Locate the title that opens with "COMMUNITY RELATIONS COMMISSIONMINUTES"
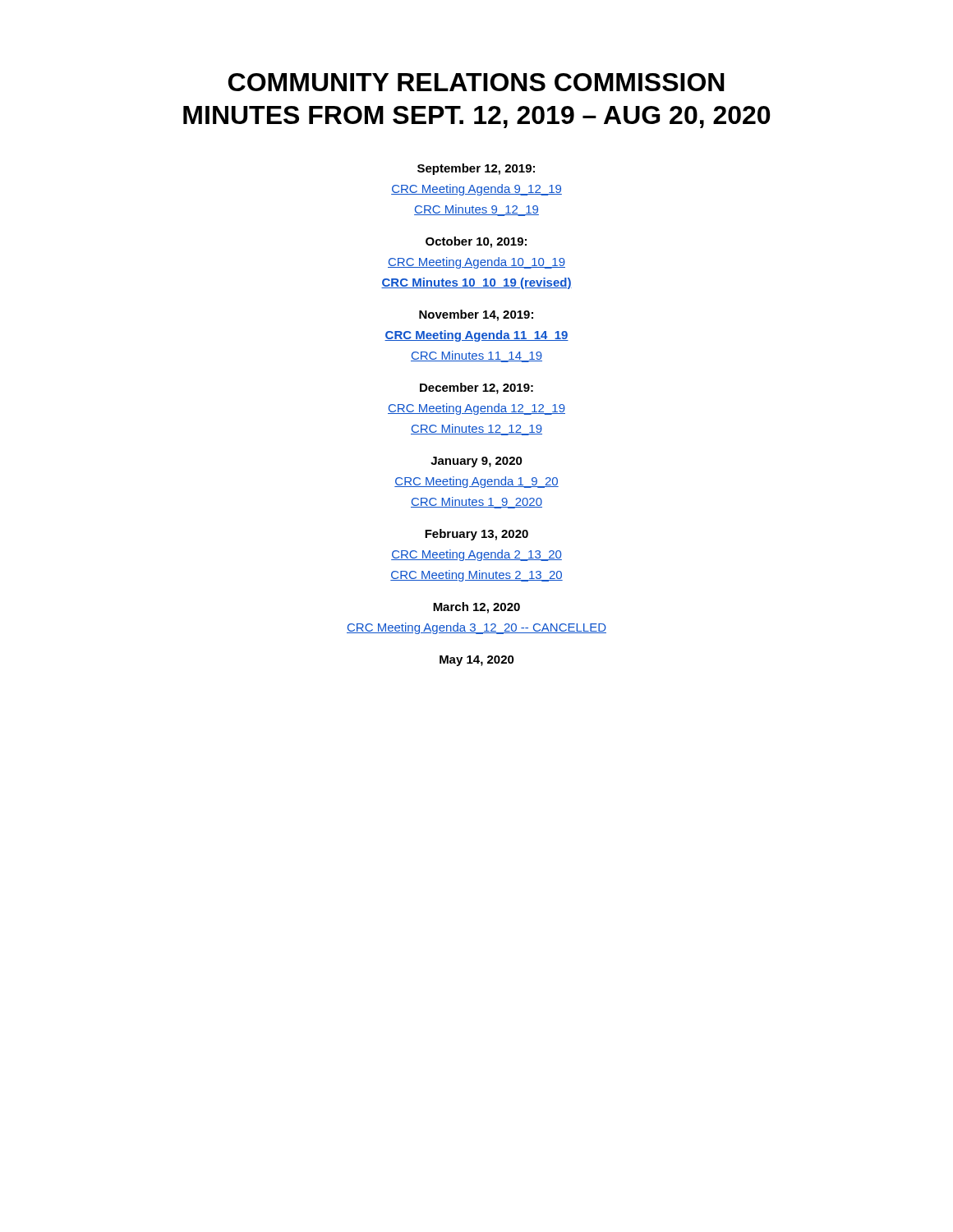Screen dimensions: 1232x953 476,99
